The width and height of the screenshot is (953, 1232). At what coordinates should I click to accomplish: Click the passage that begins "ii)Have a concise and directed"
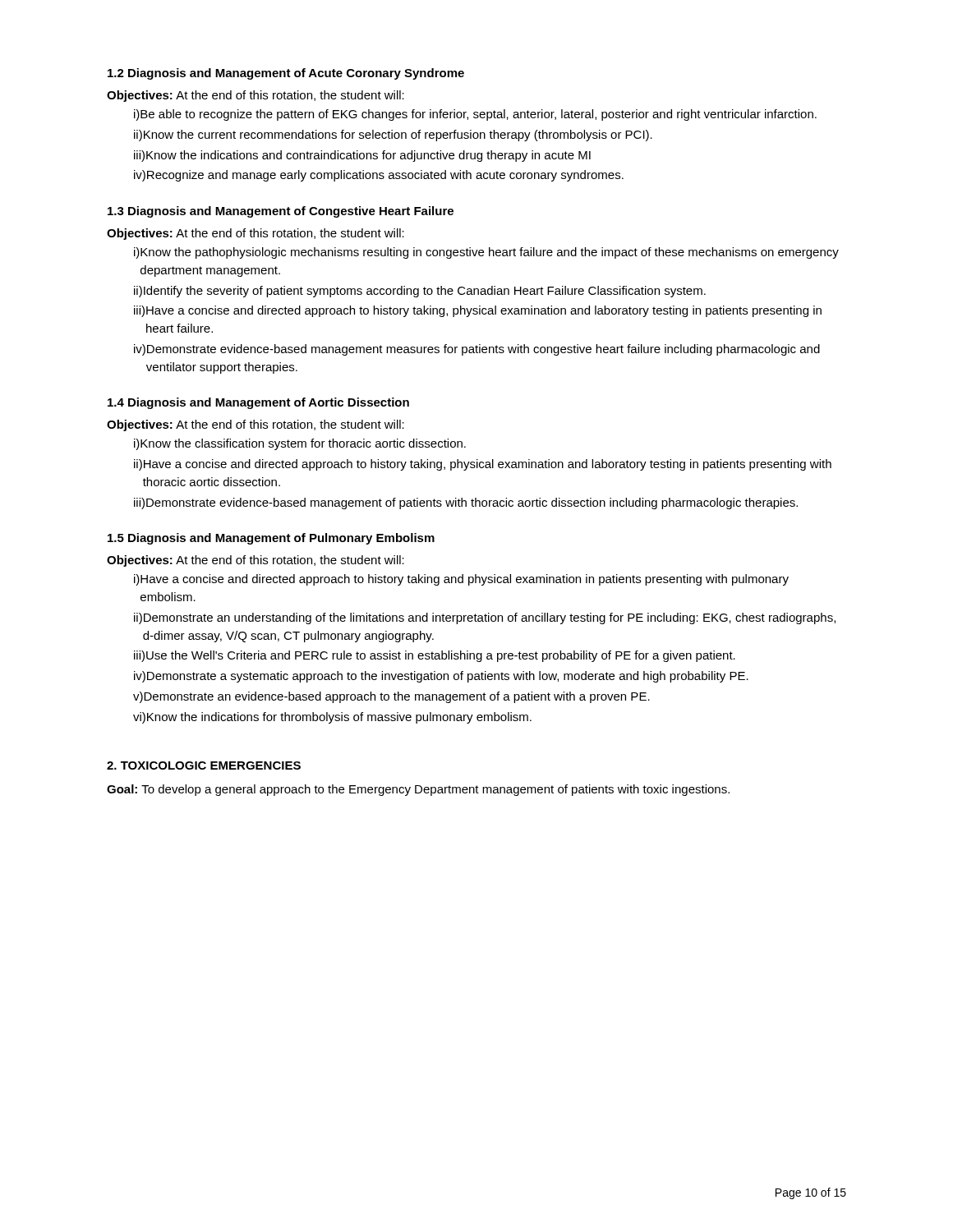476,473
